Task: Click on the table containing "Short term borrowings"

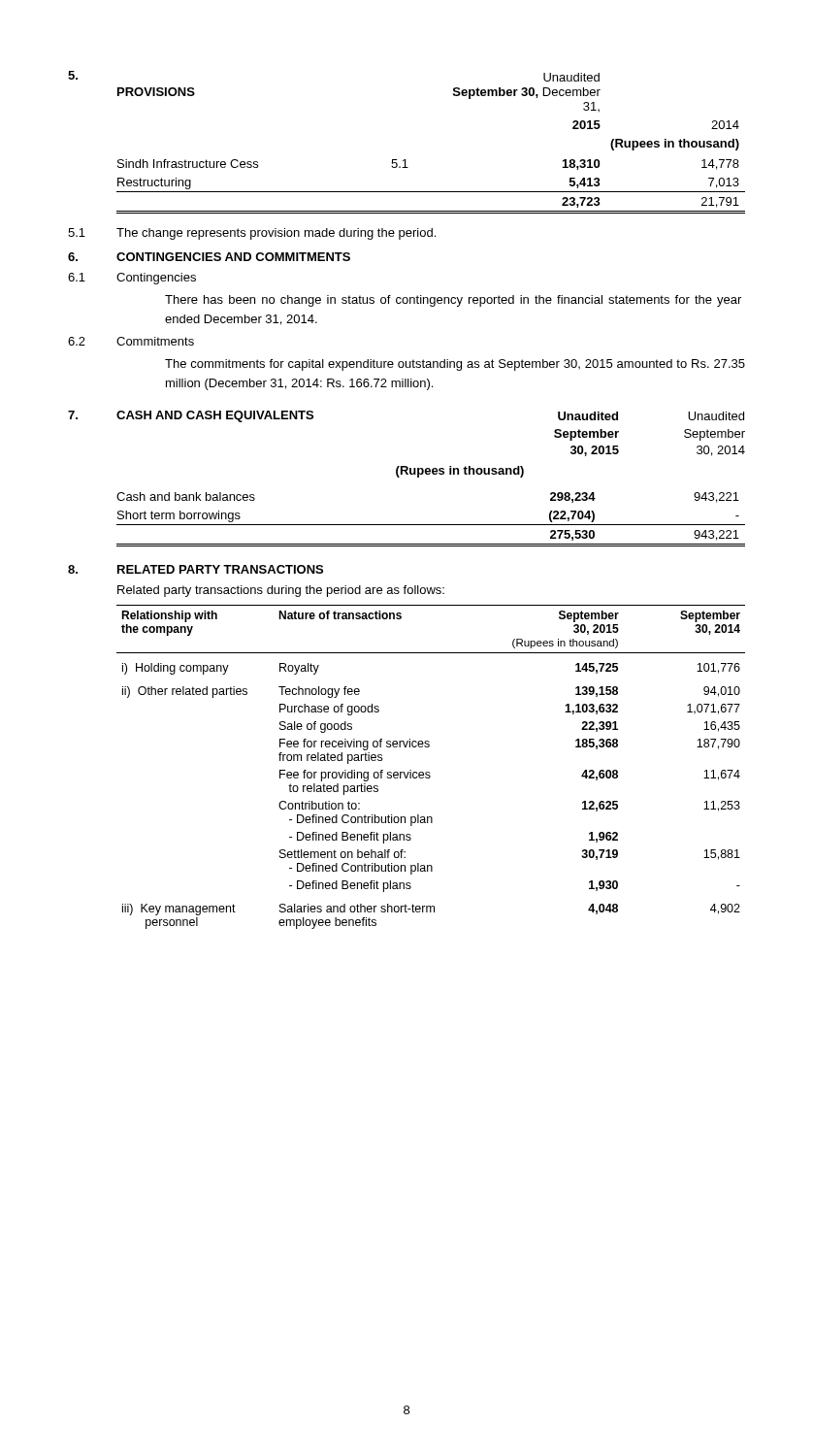Action: pyautogui.click(x=431, y=517)
